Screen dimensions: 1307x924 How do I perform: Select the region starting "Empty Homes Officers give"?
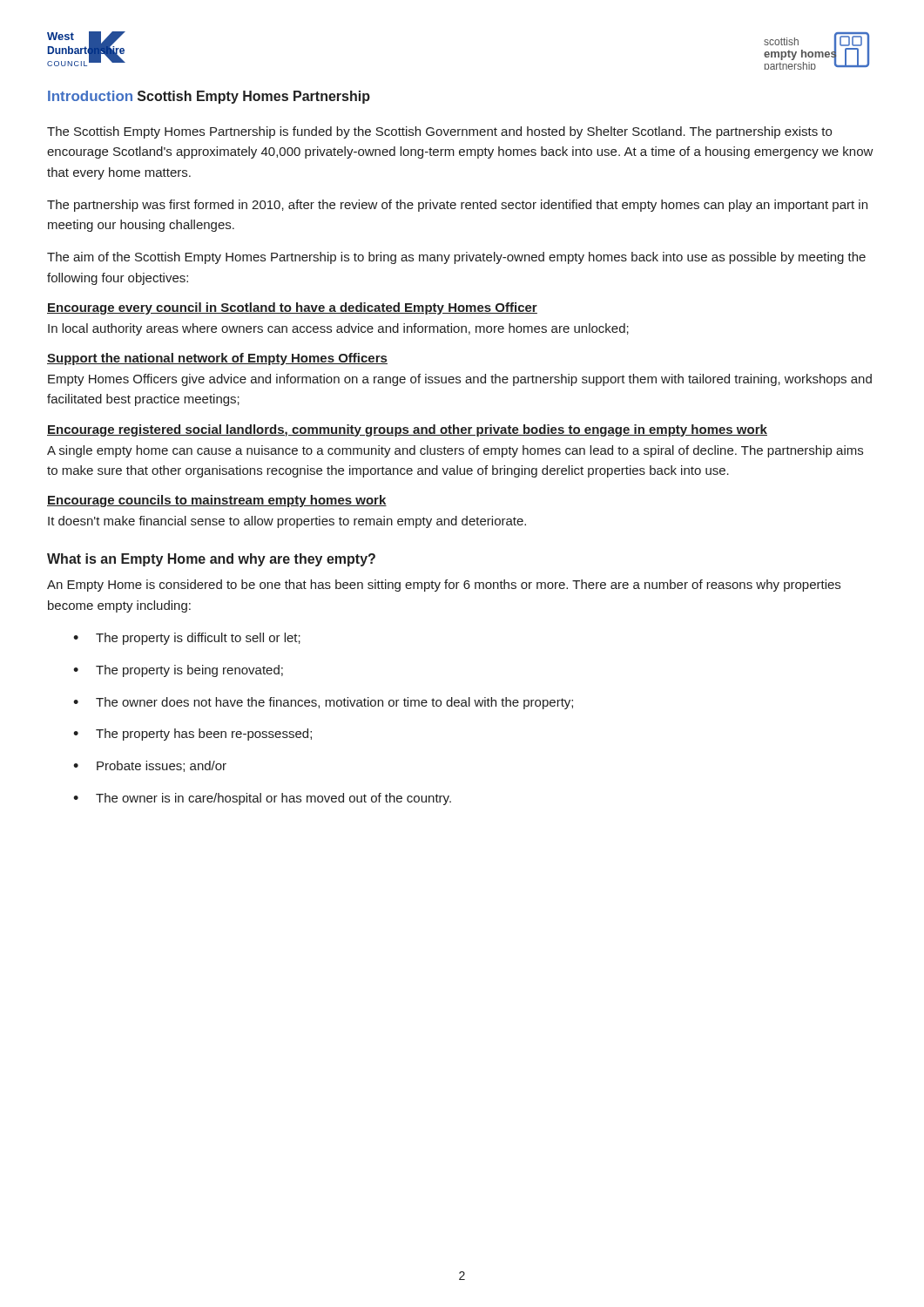coord(460,389)
